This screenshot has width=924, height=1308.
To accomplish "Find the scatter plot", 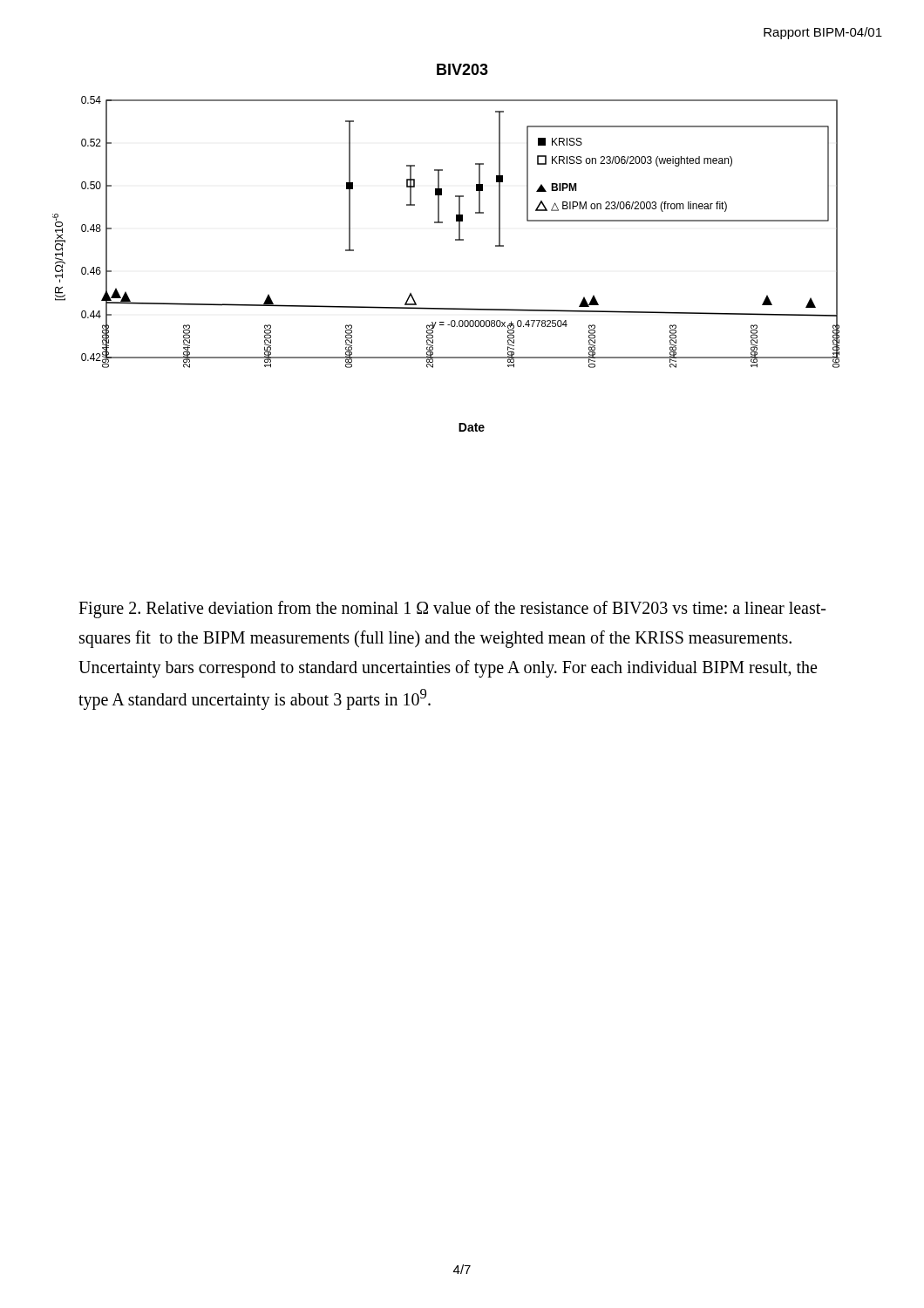I will pyautogui.click(x=453, y=262).
